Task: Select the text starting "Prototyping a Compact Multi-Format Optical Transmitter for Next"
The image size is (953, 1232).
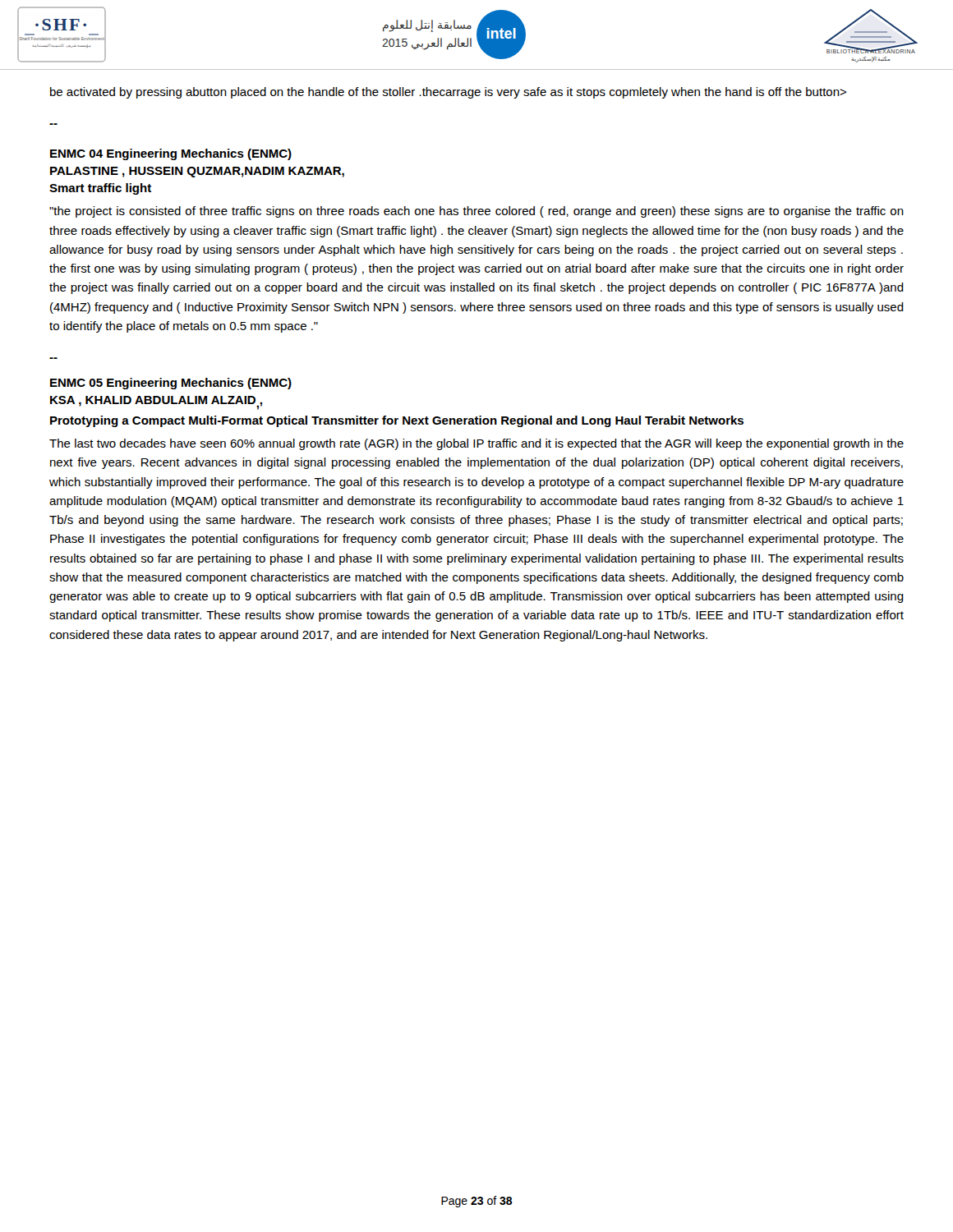Action: pyautogui.click(x=397, y=420)
